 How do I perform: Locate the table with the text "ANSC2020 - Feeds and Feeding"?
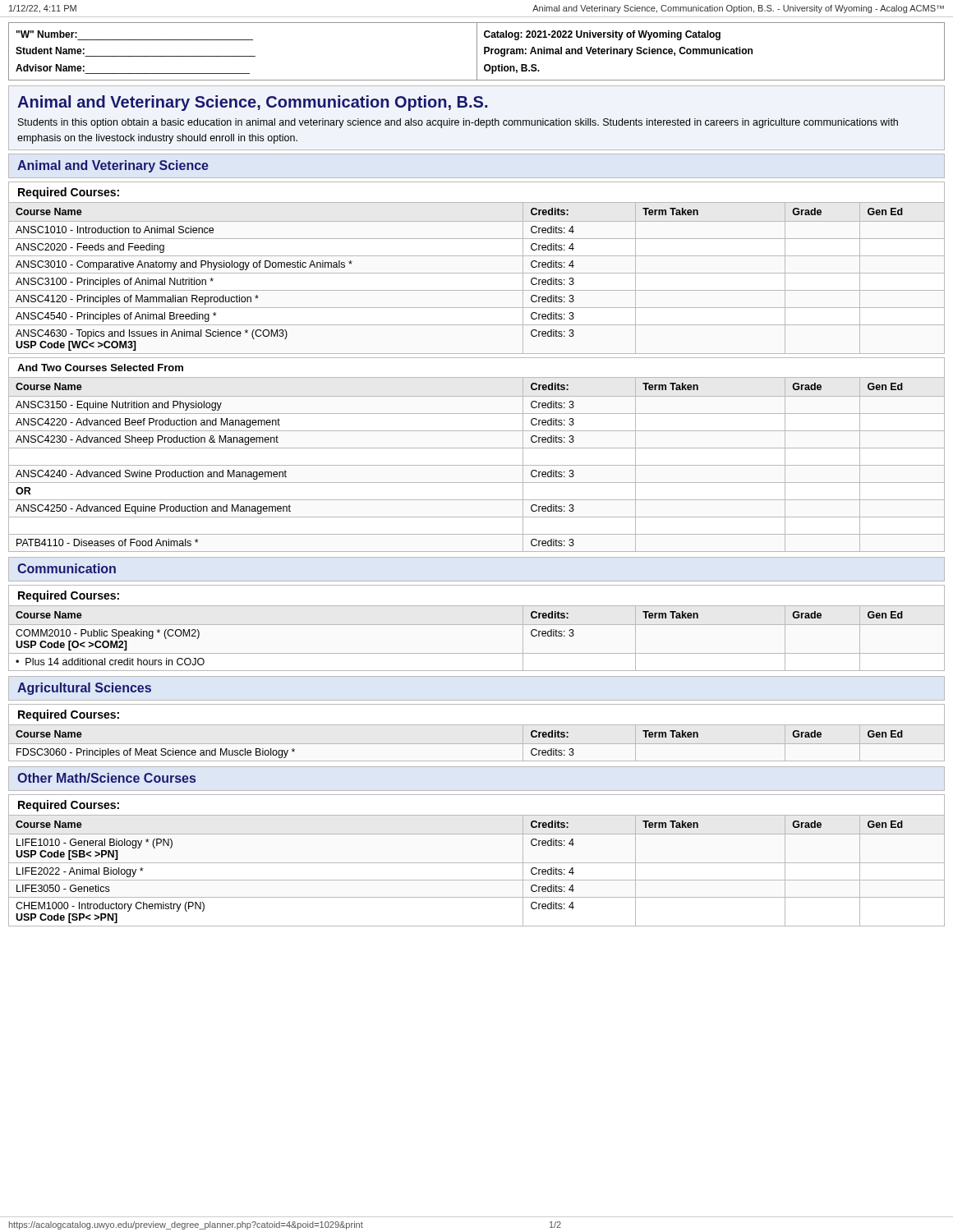pyautogui.click(x=476, y=278)
